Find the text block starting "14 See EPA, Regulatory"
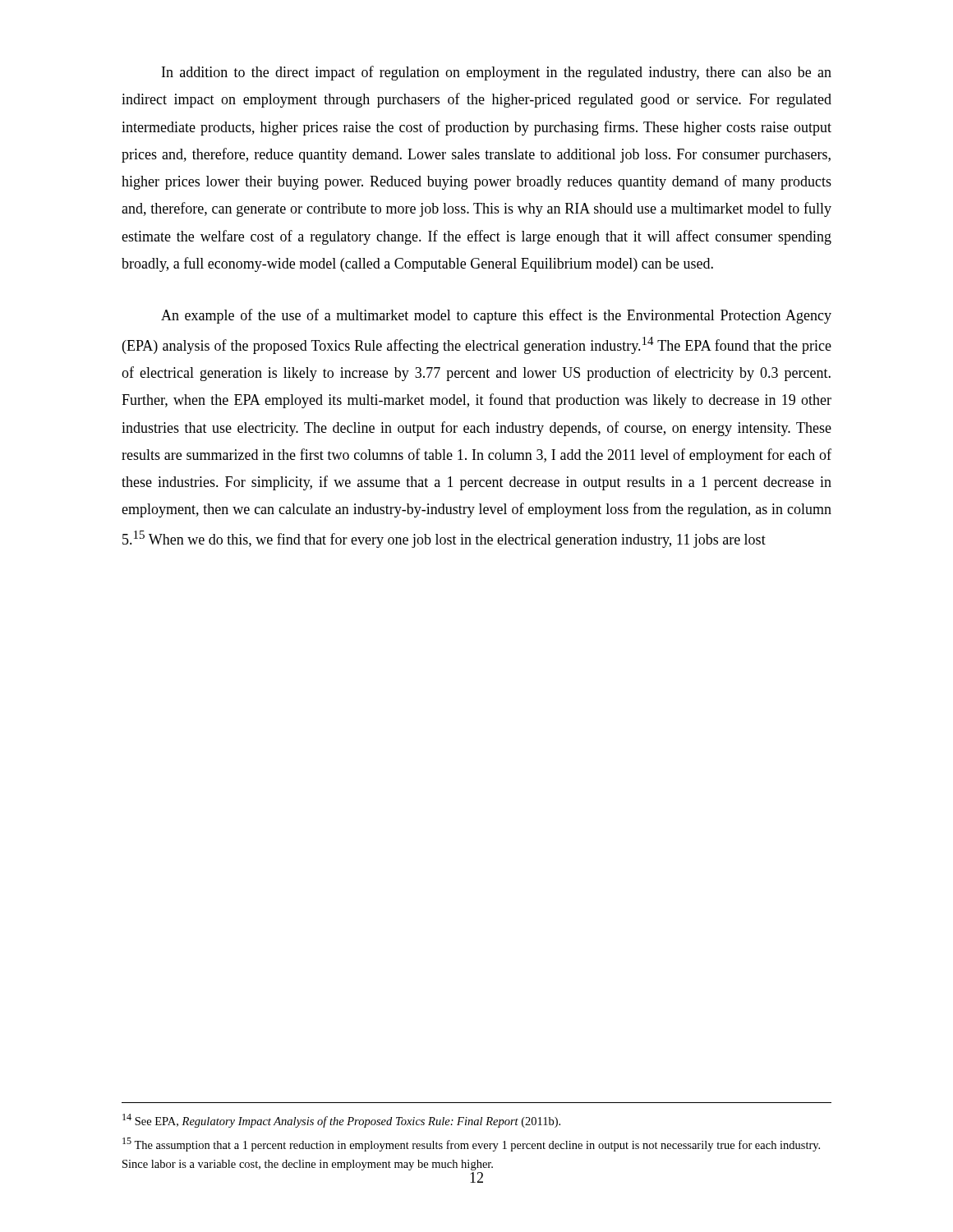The width and height of the screenshot is (953, 1232). [x=341, y=1119]
